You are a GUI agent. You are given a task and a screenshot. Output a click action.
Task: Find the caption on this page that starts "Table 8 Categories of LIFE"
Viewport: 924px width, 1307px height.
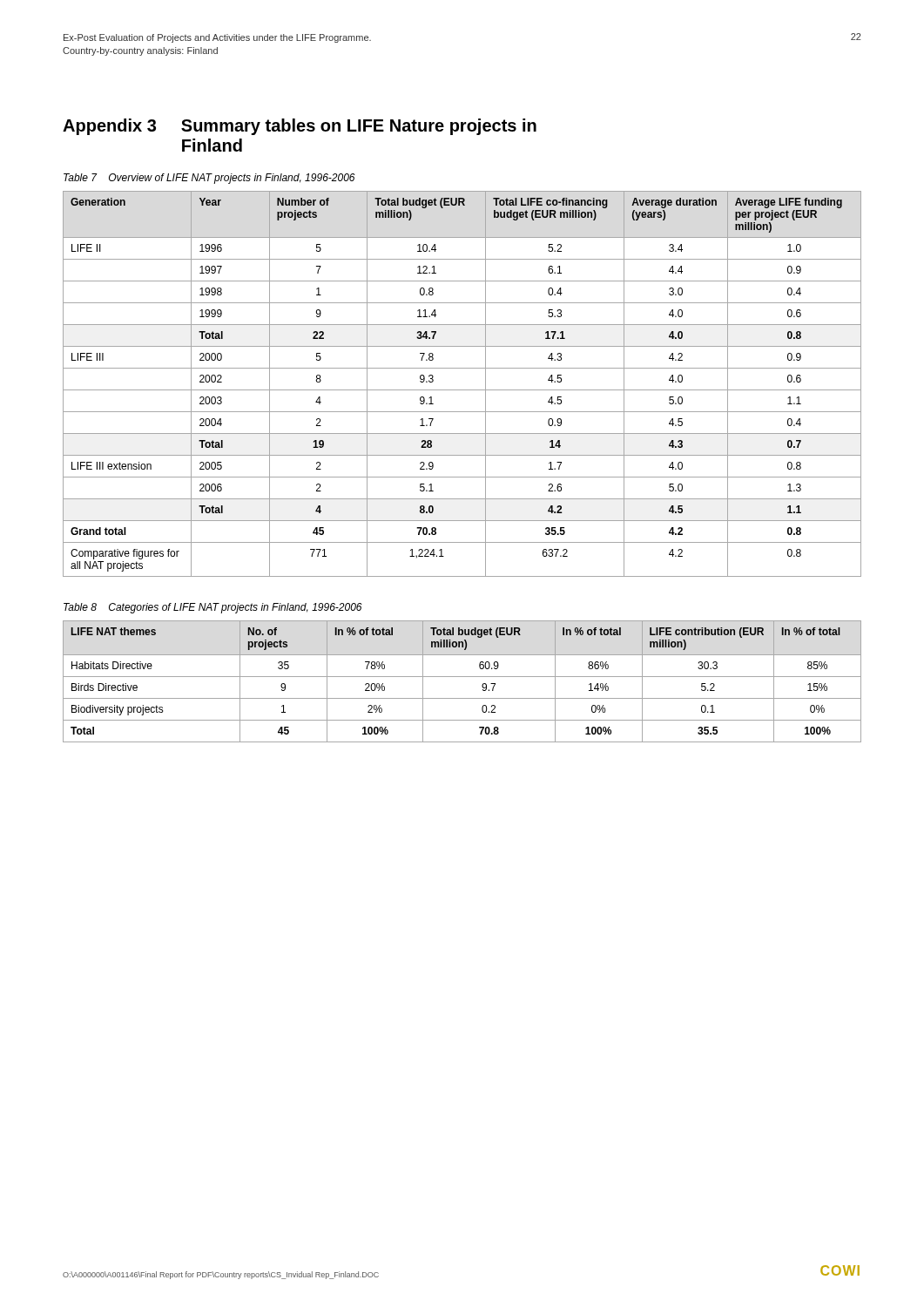coord(212,607)
